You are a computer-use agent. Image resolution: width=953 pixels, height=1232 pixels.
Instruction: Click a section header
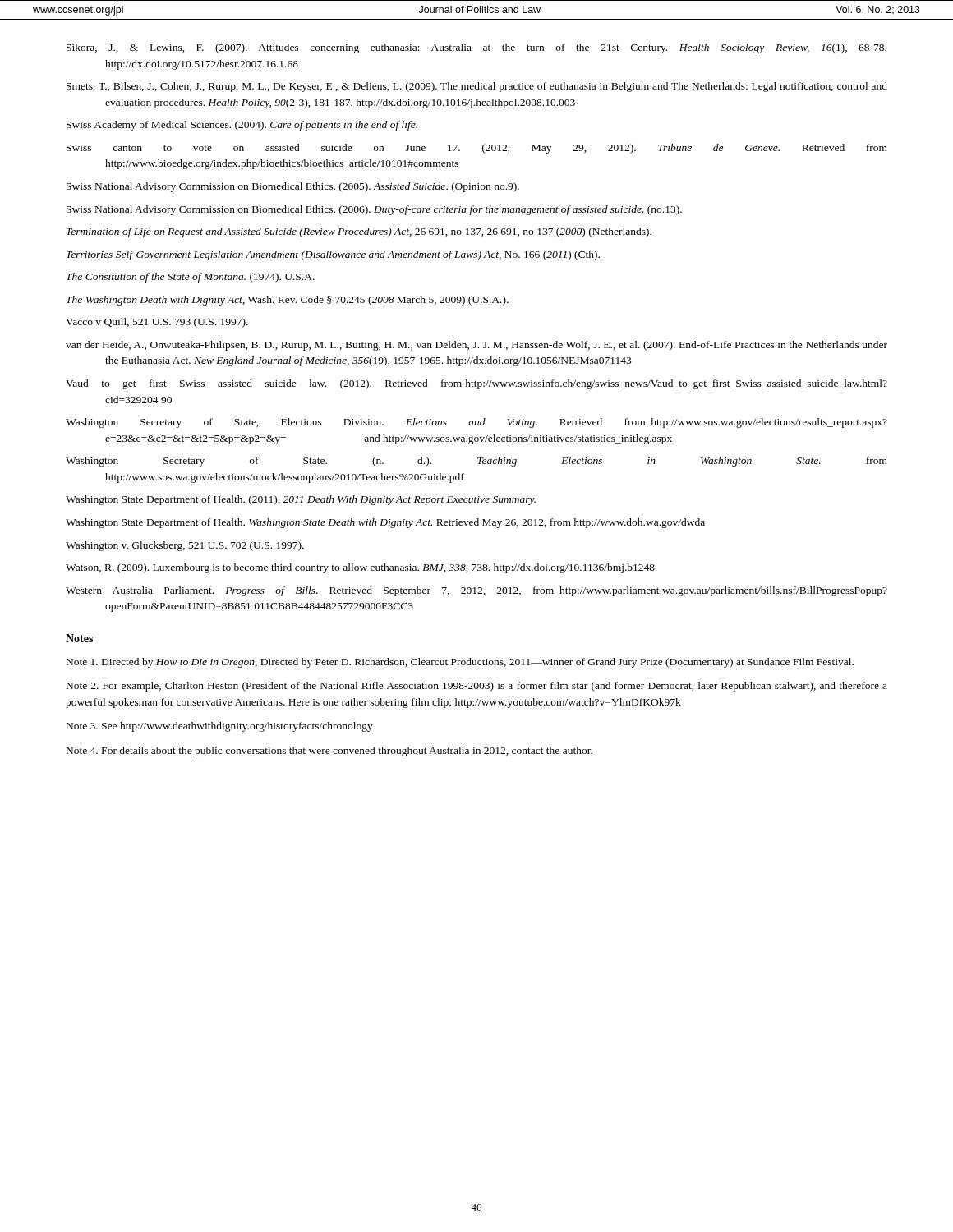(79, 638)
